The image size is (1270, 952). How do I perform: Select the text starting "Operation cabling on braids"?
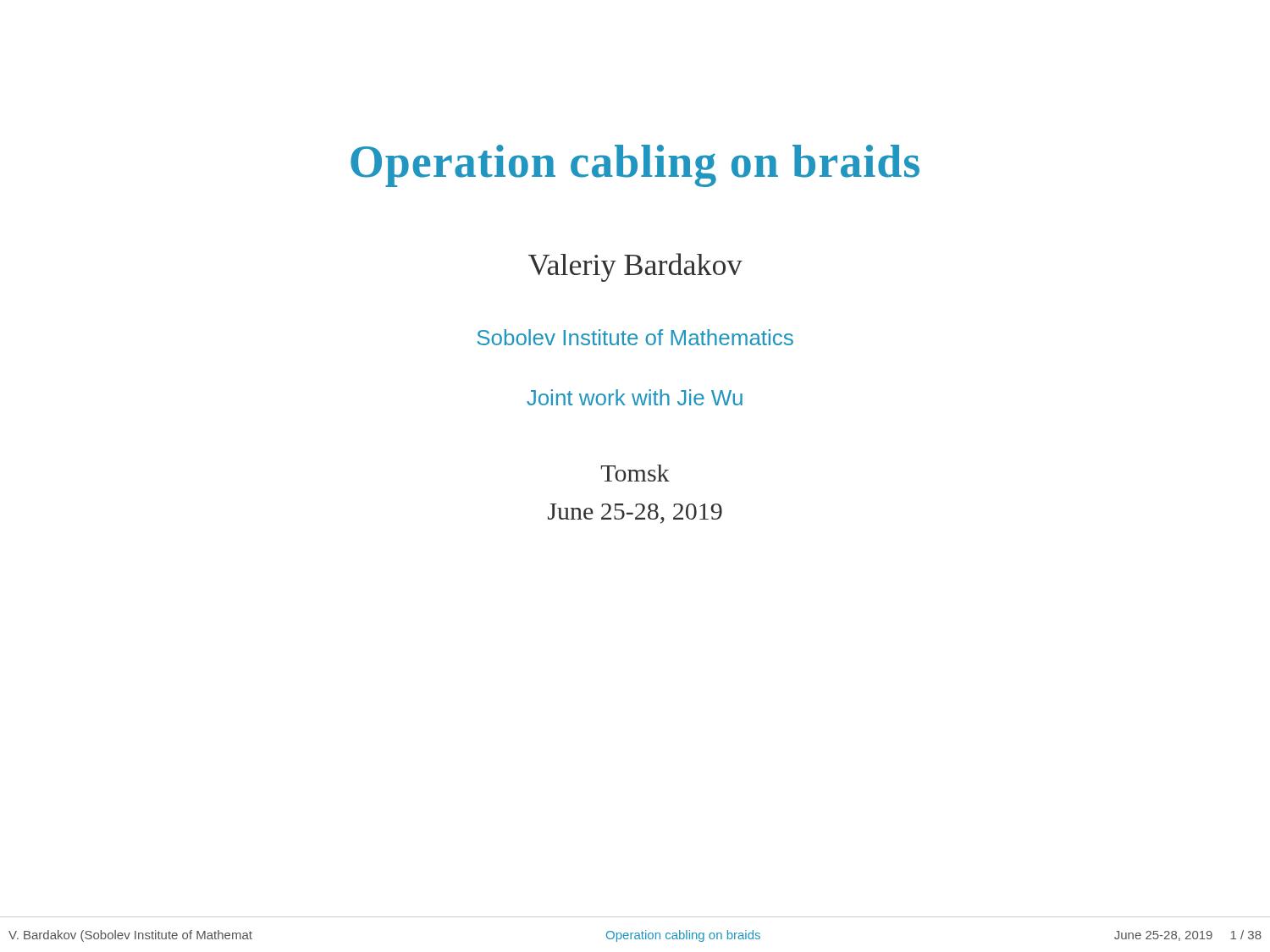click(635, 162)
